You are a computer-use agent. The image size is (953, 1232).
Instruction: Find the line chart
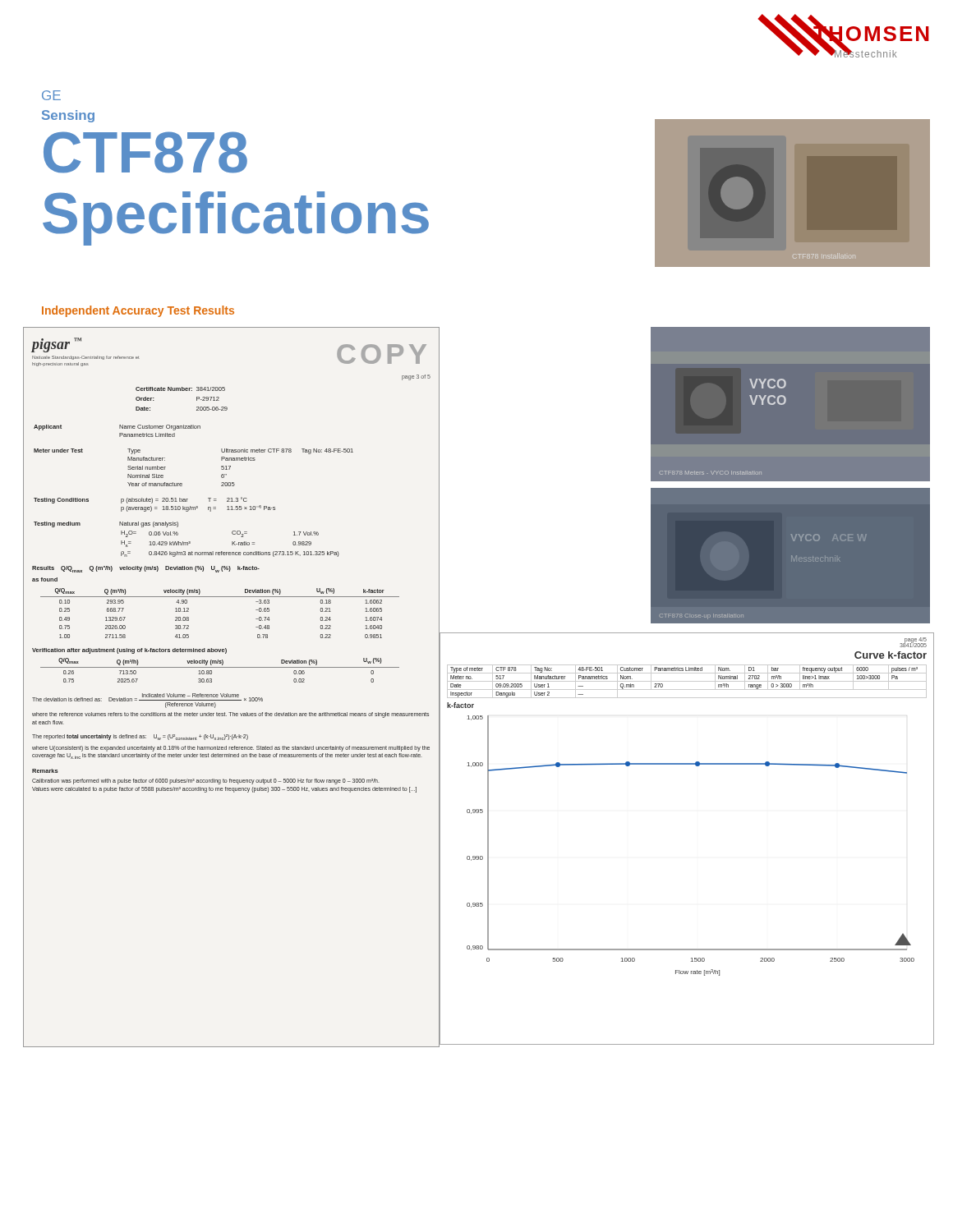pyautogui.click(x=687, y=839)
